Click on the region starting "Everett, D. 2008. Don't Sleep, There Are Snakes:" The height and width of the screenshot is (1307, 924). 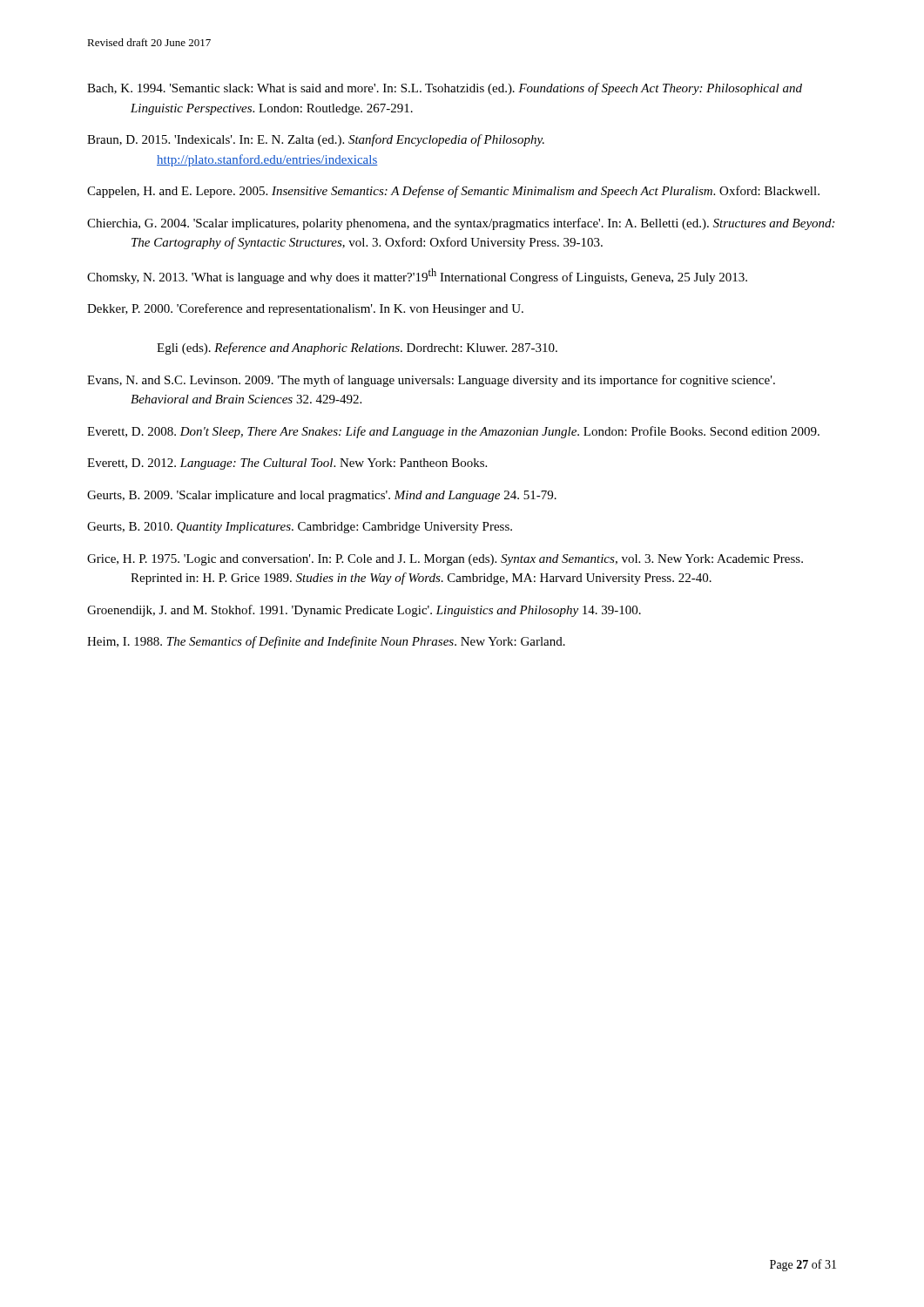(x=454, y=431)
